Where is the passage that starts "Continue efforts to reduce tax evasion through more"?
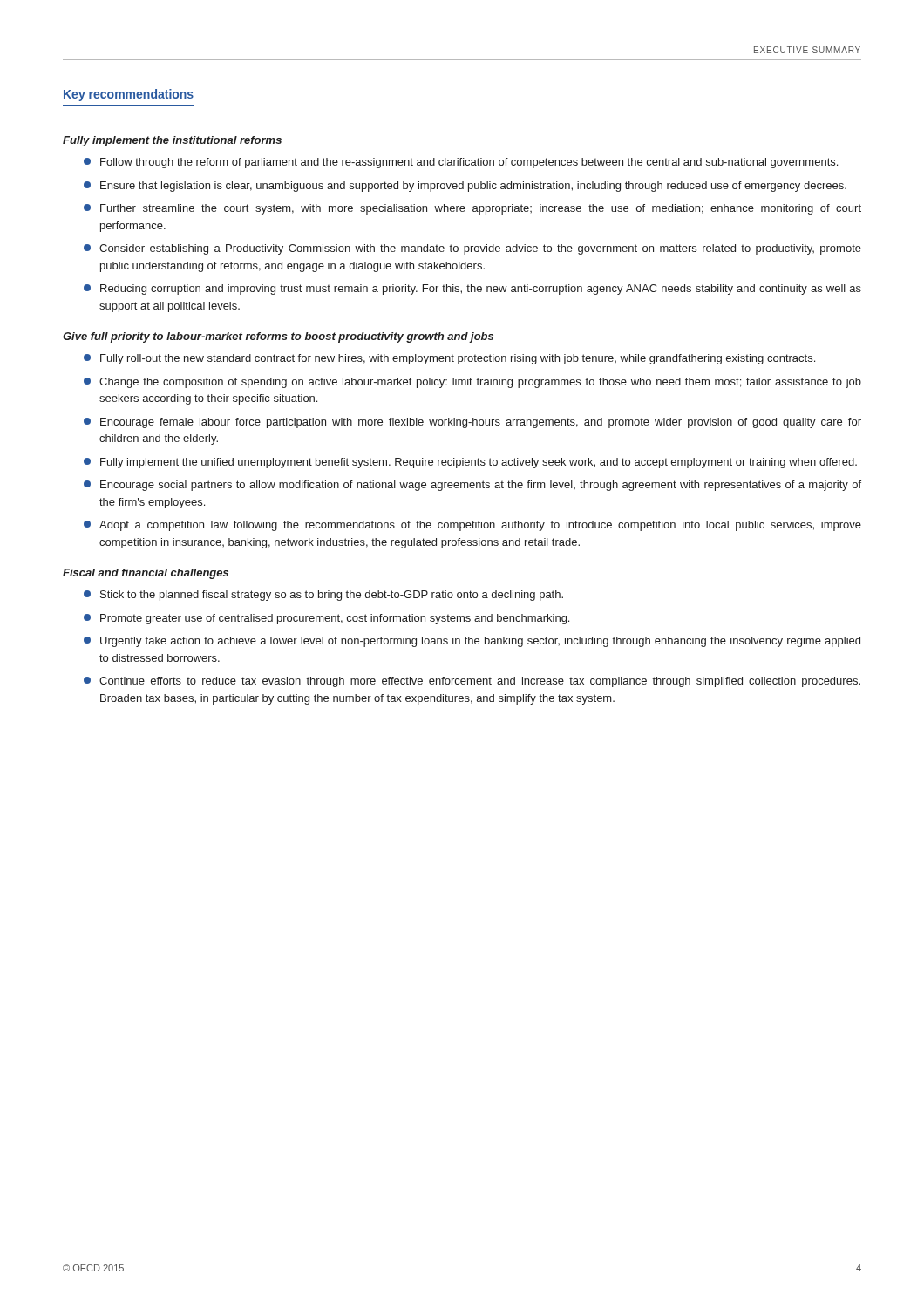The height and width of the screenshot is (1308, 924). (x=472, y=689)
